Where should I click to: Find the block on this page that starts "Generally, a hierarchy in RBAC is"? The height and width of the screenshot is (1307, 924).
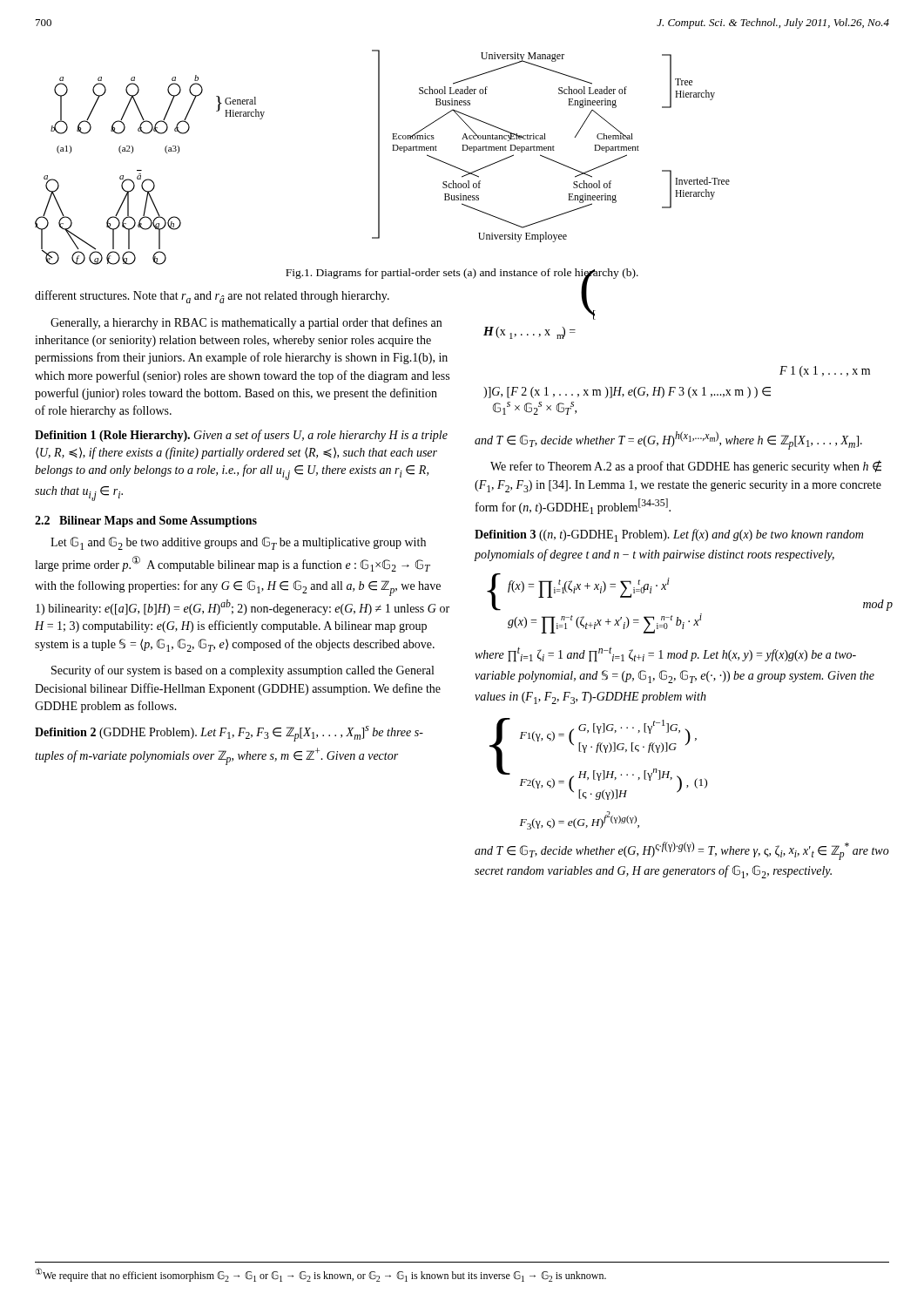coord(242,367)
